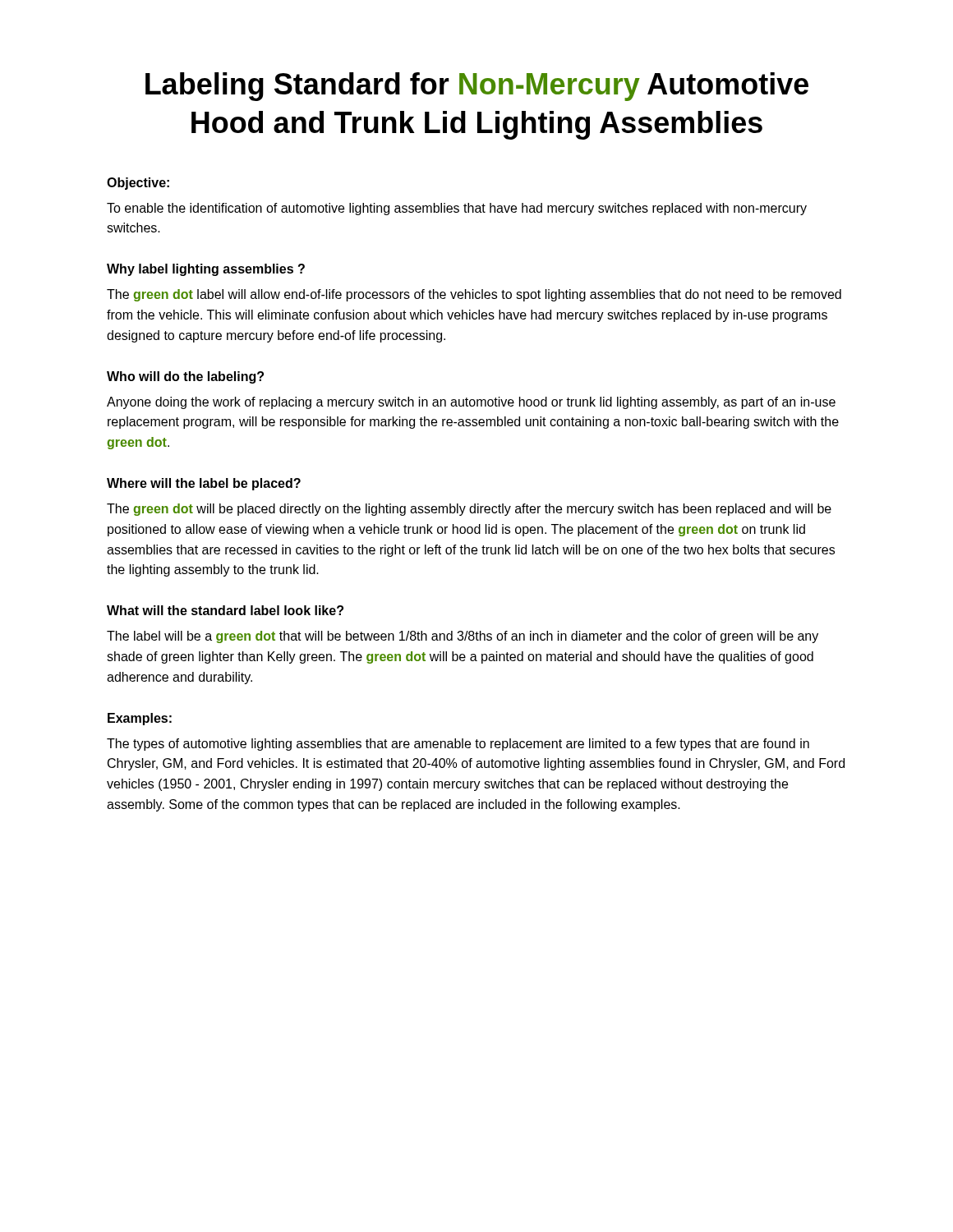Click where it says "Why label lighting assemblies ?"
Screen dimensions: 1232x953
[x=206, y=269]
